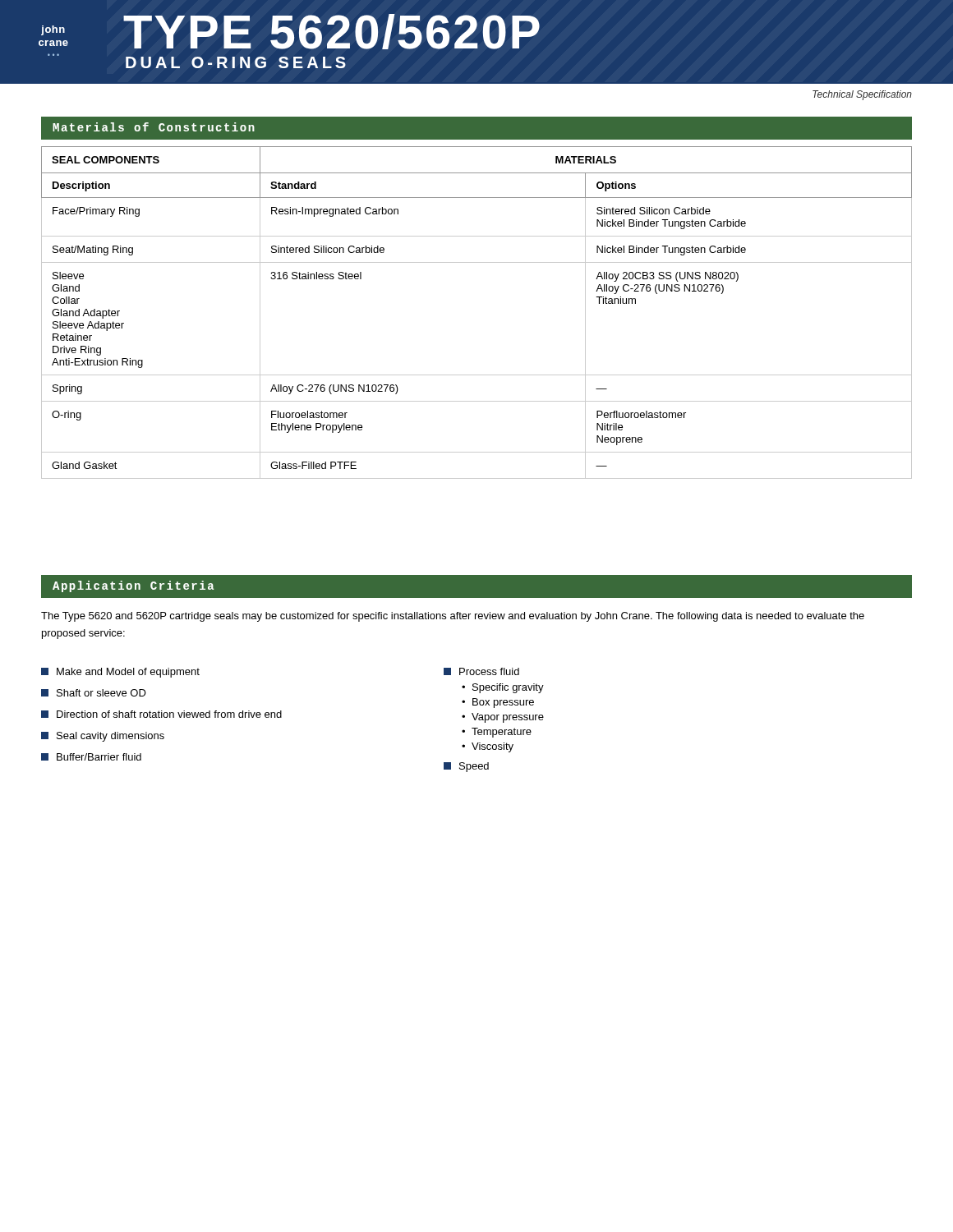
Task: Point to "Application Criteria"
Action: pyautogui.click(x=476, y=586)
